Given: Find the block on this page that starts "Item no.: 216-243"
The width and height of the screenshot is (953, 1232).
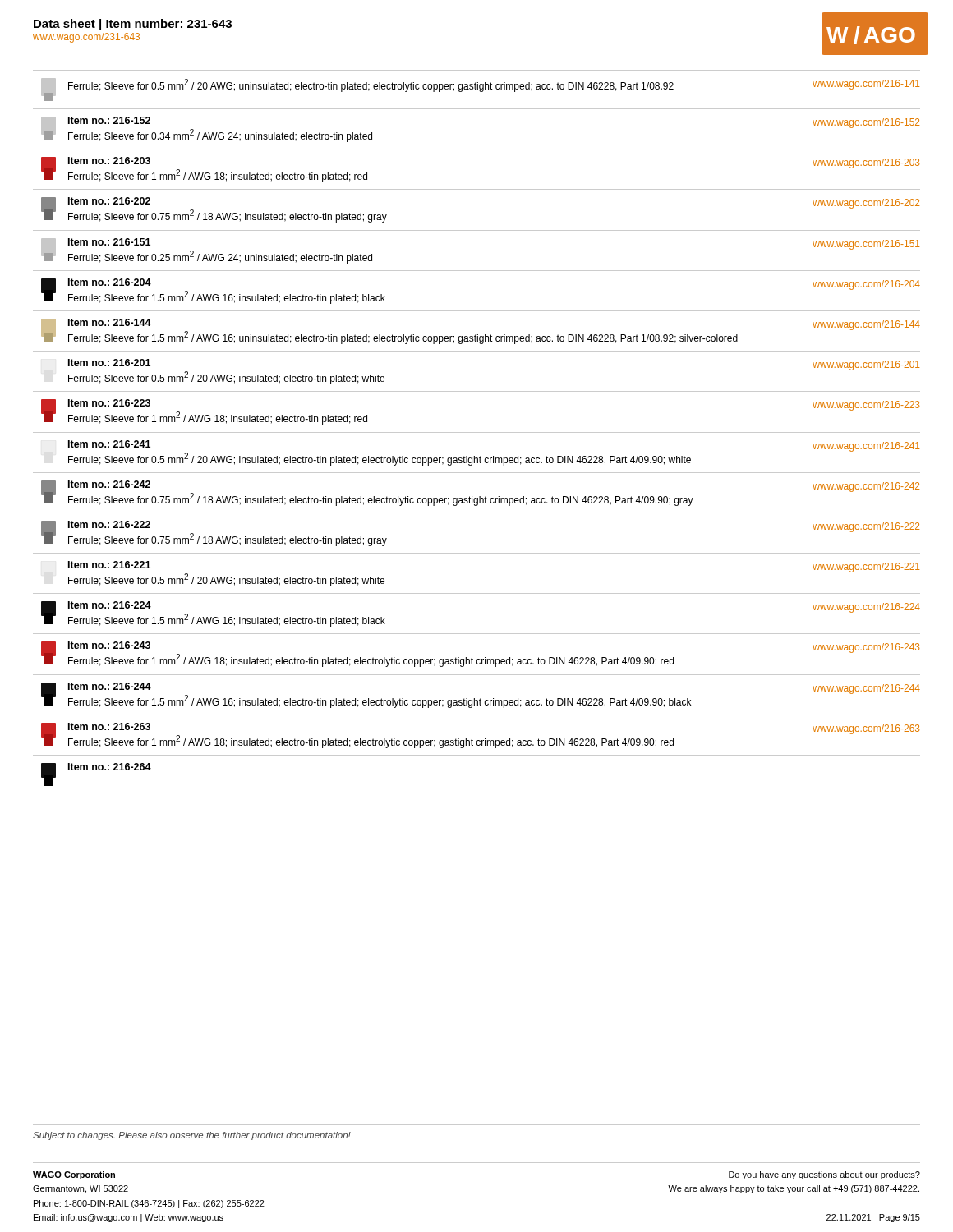Looking at the screenshot, I should click(476, 654).
